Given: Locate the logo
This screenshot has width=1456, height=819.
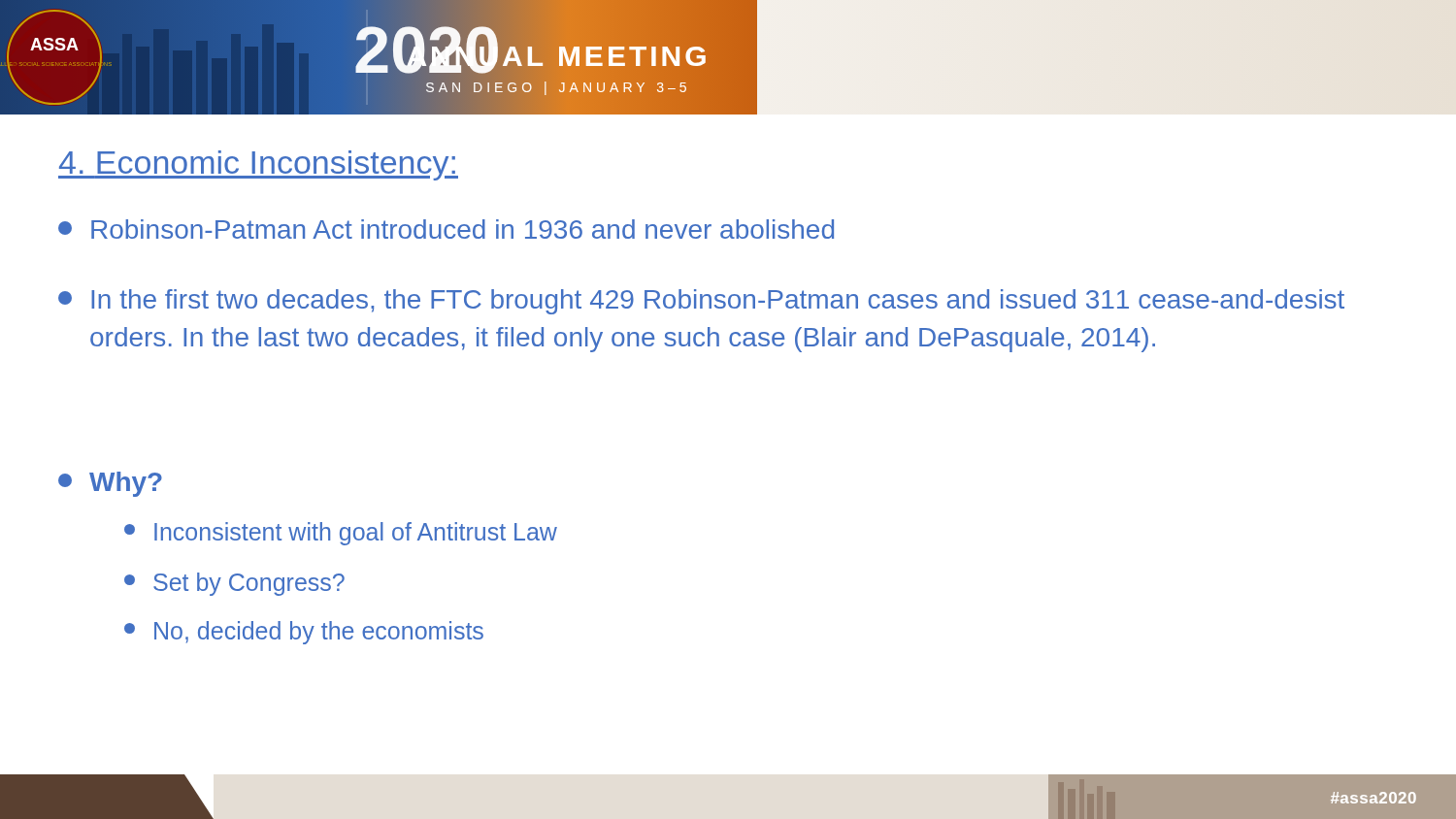Looking at the screenshot, I should (728, 57).
